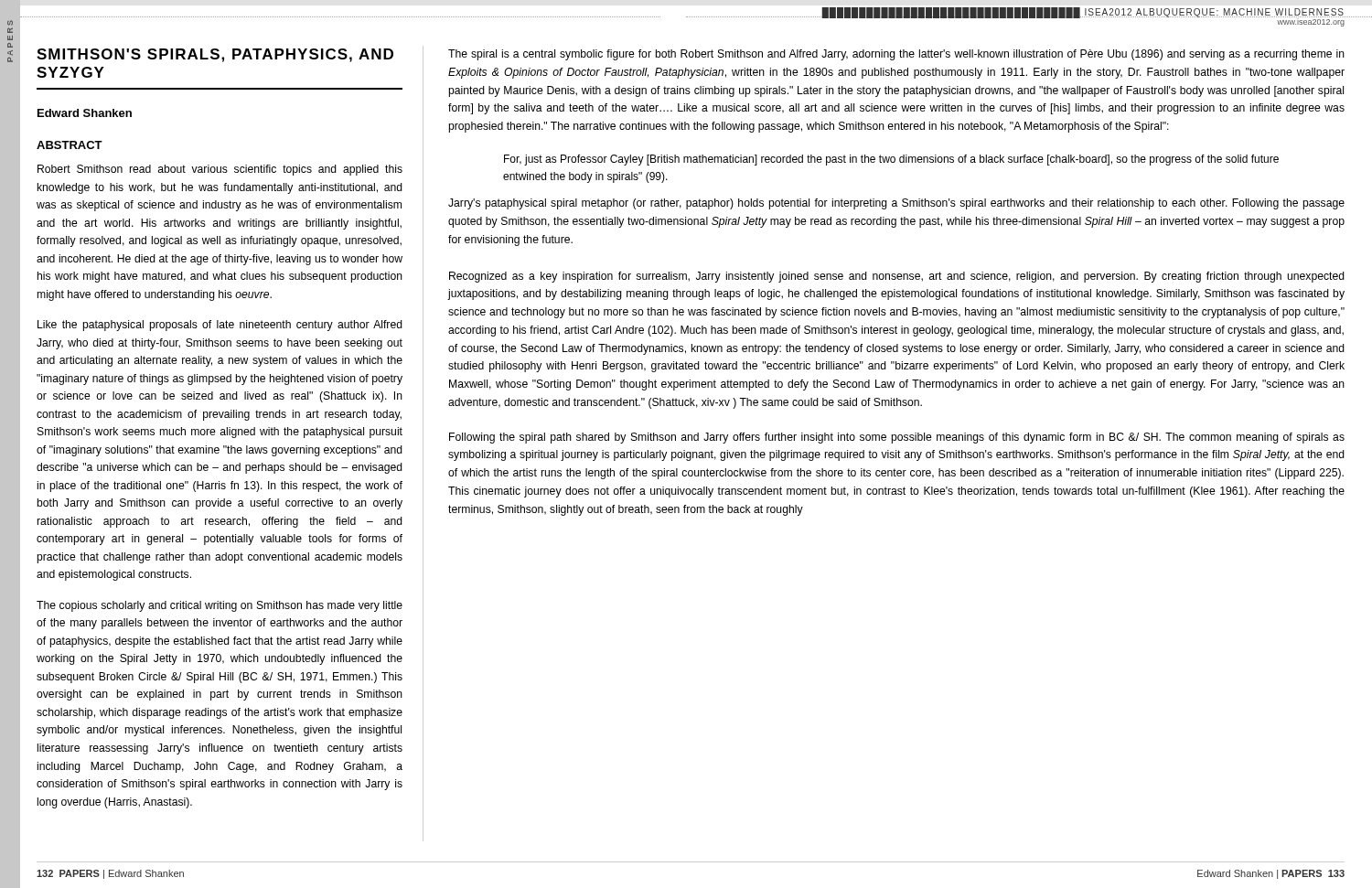Click the passage that begins "Following the spiral"
Image resolution: width=1372 pixels, height=888 pixels.
pos(896,473)
